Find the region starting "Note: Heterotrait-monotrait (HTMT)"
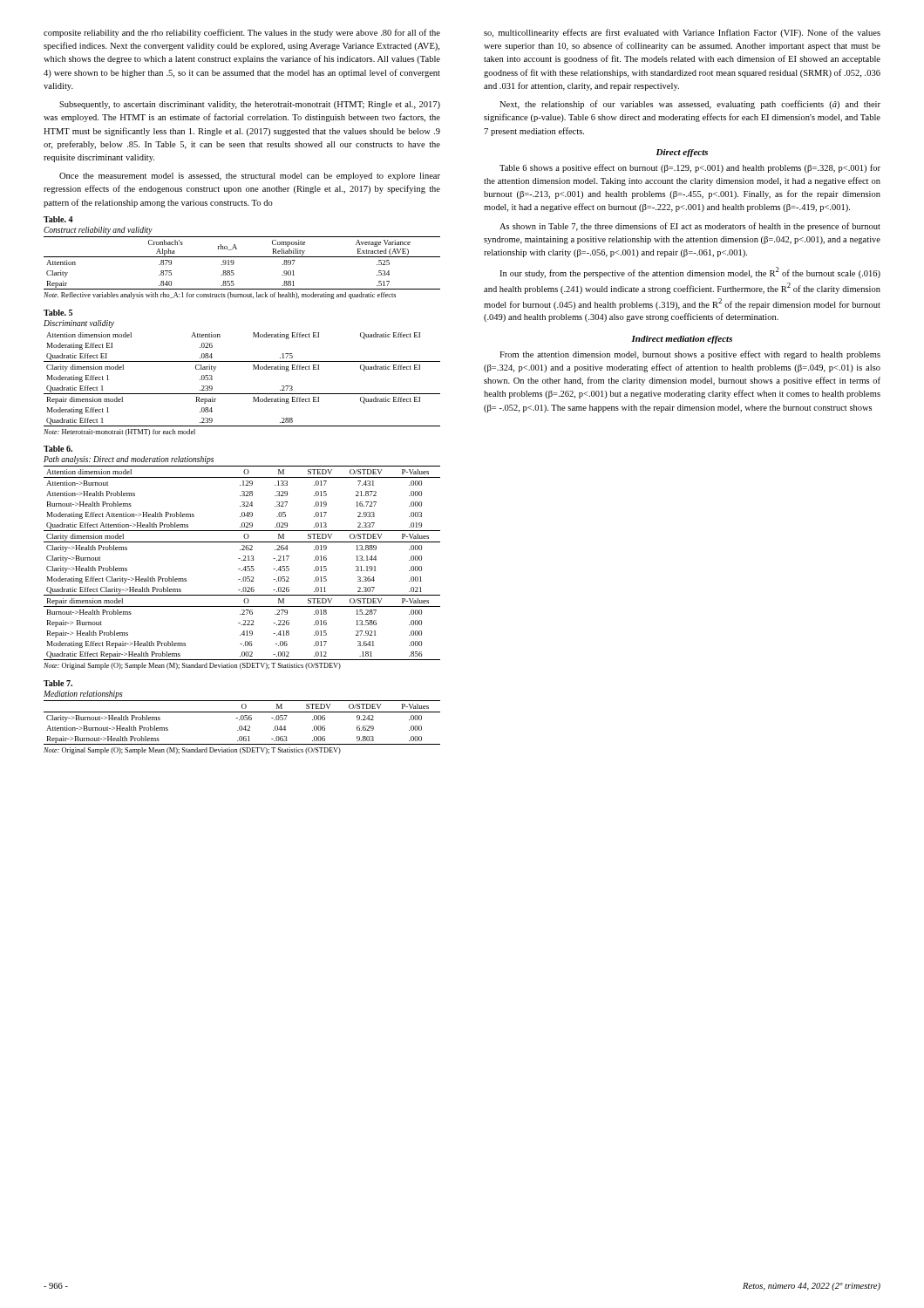924x1308 pixels. pos(120,432)
